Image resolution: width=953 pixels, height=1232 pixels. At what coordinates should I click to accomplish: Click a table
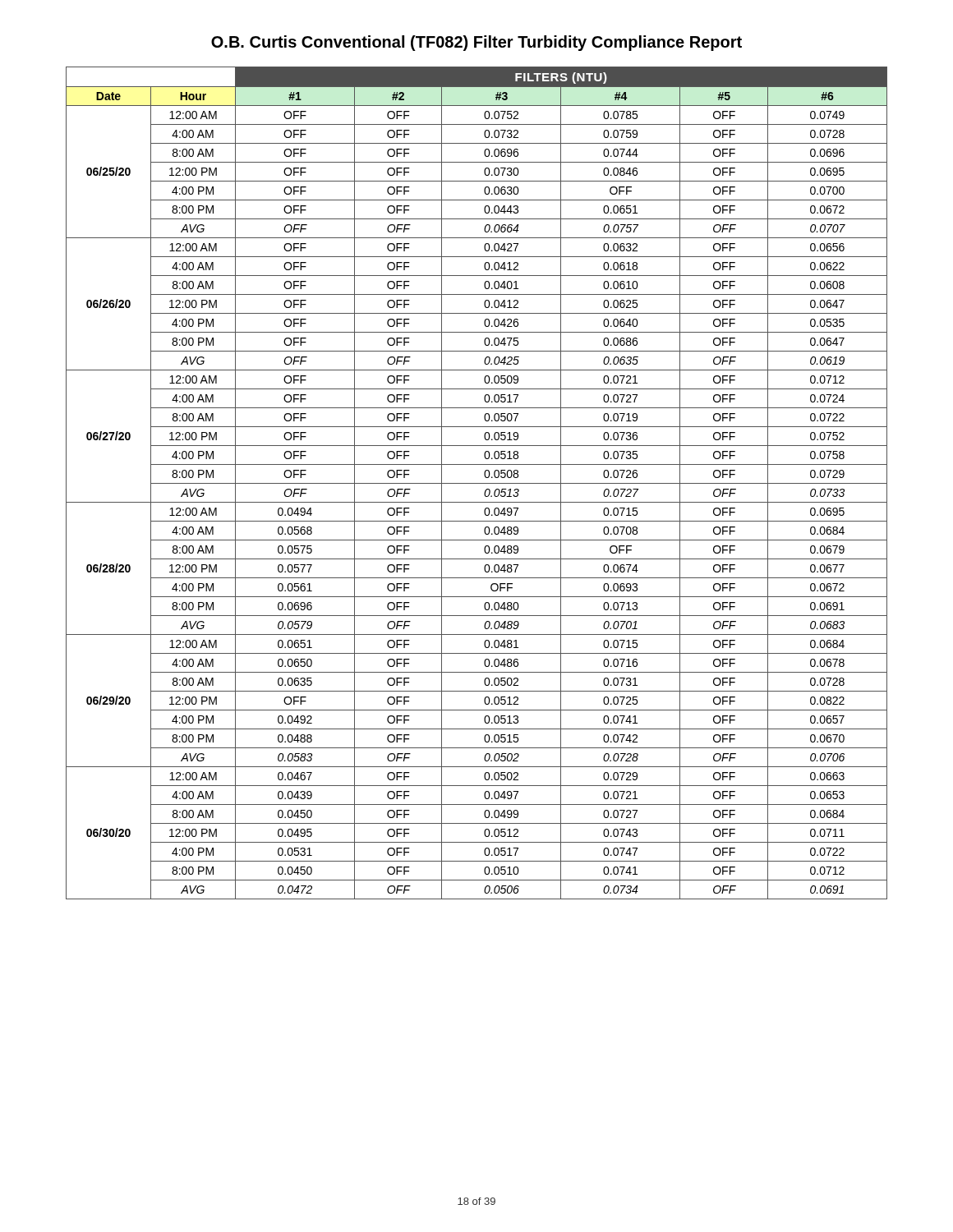tap(476, 483)
